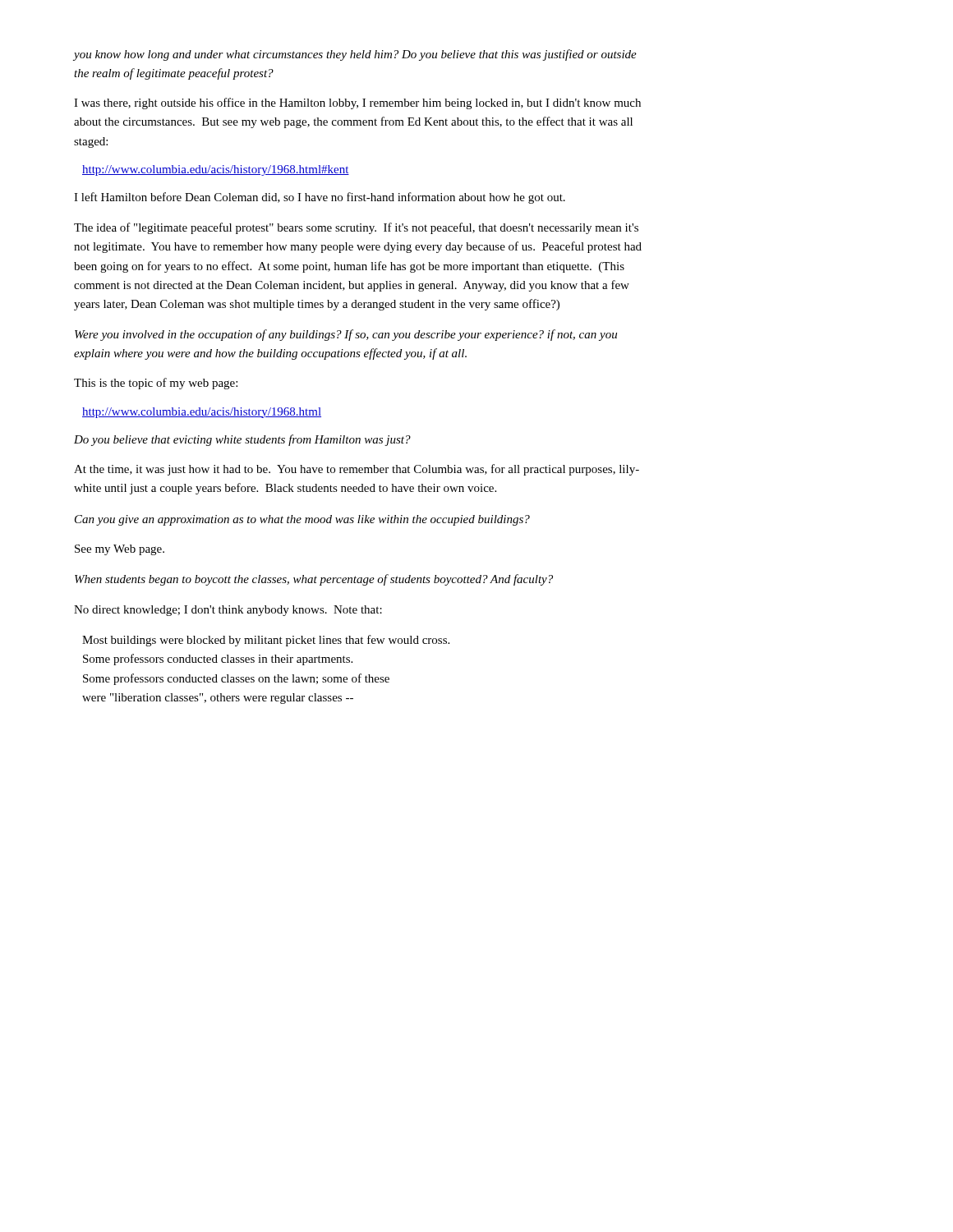Locate the block of text that opens with "Most buildings were"
This screenshot has height=1232, width=953.
(x=266, y=668)
